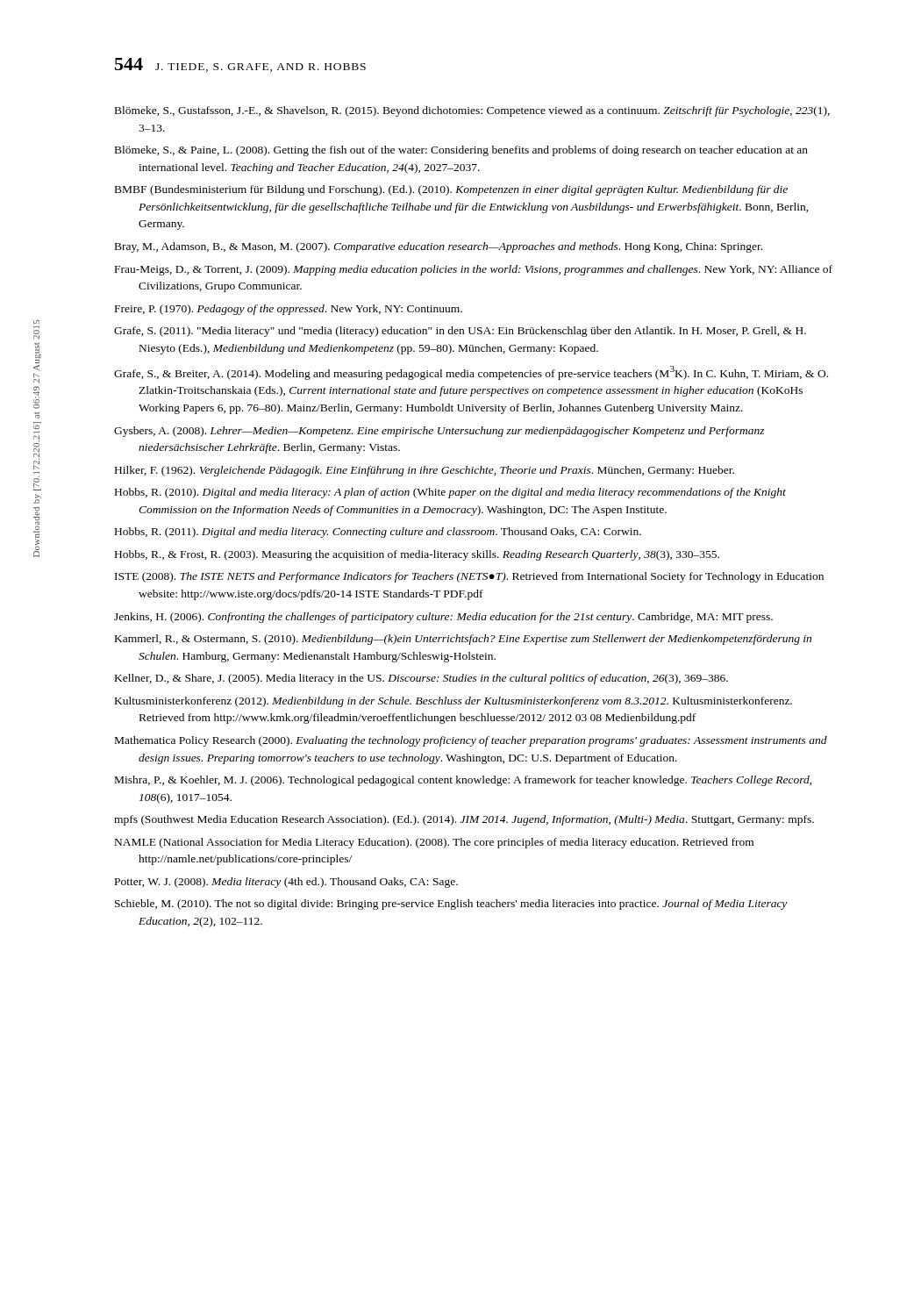The width and height of the screenshot is (921, 1316).
Task: Select the text starting "Hilker, F. (1962). Vergleichende Pädagogik. Eine"
Action: point(424,470)
